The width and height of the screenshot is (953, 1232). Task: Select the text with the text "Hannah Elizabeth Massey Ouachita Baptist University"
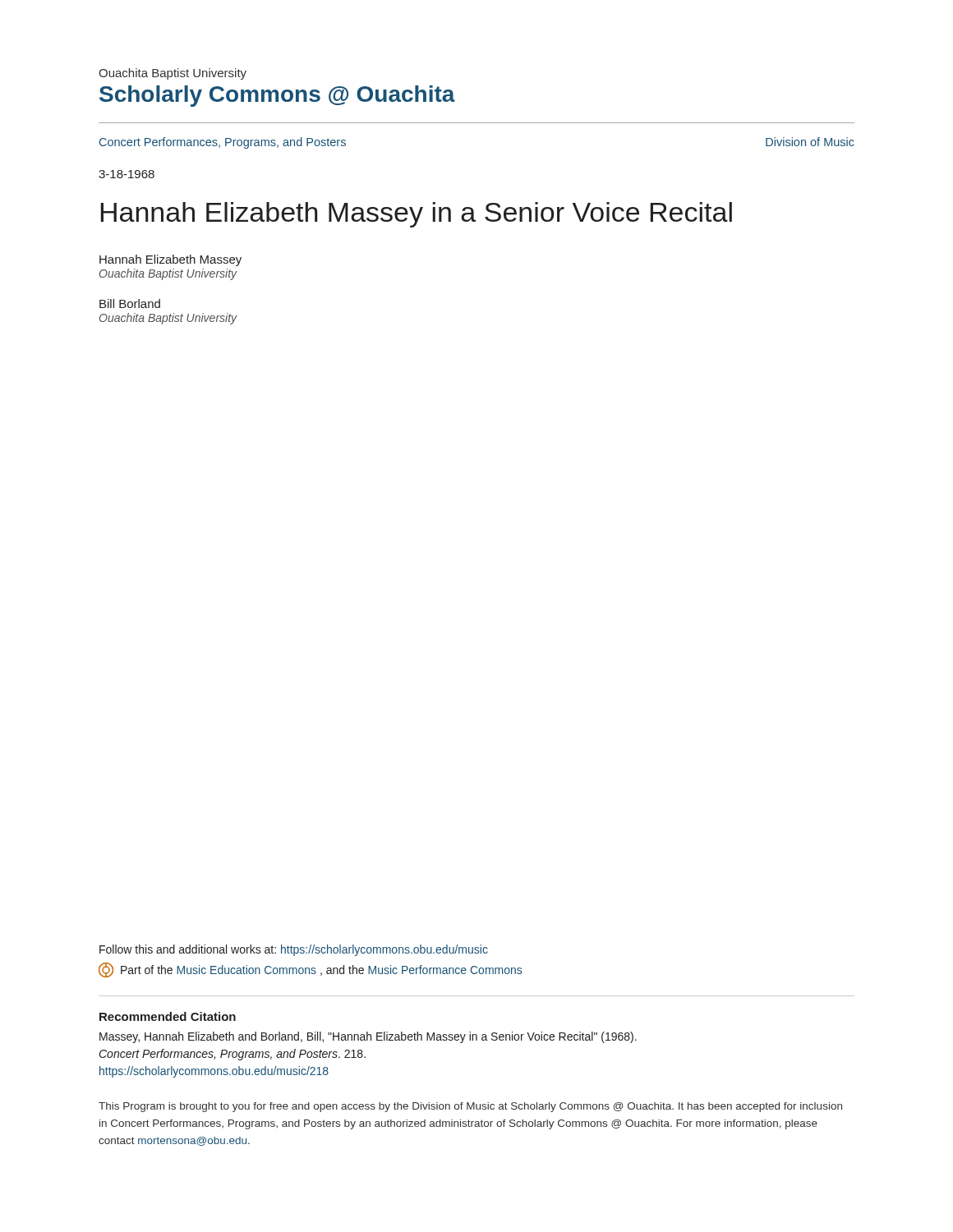tap(170, 260)
